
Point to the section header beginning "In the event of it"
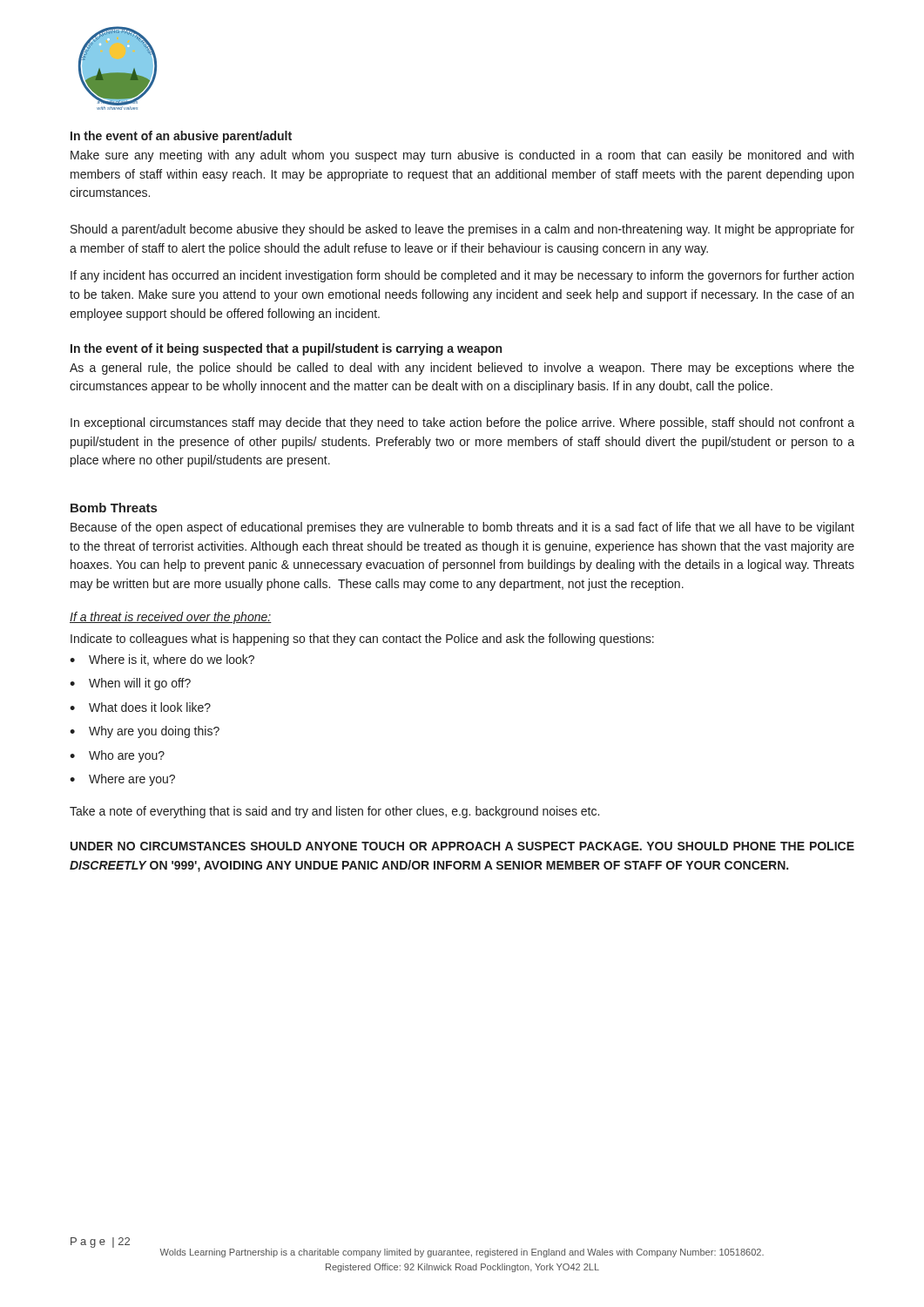pos(286,348)
